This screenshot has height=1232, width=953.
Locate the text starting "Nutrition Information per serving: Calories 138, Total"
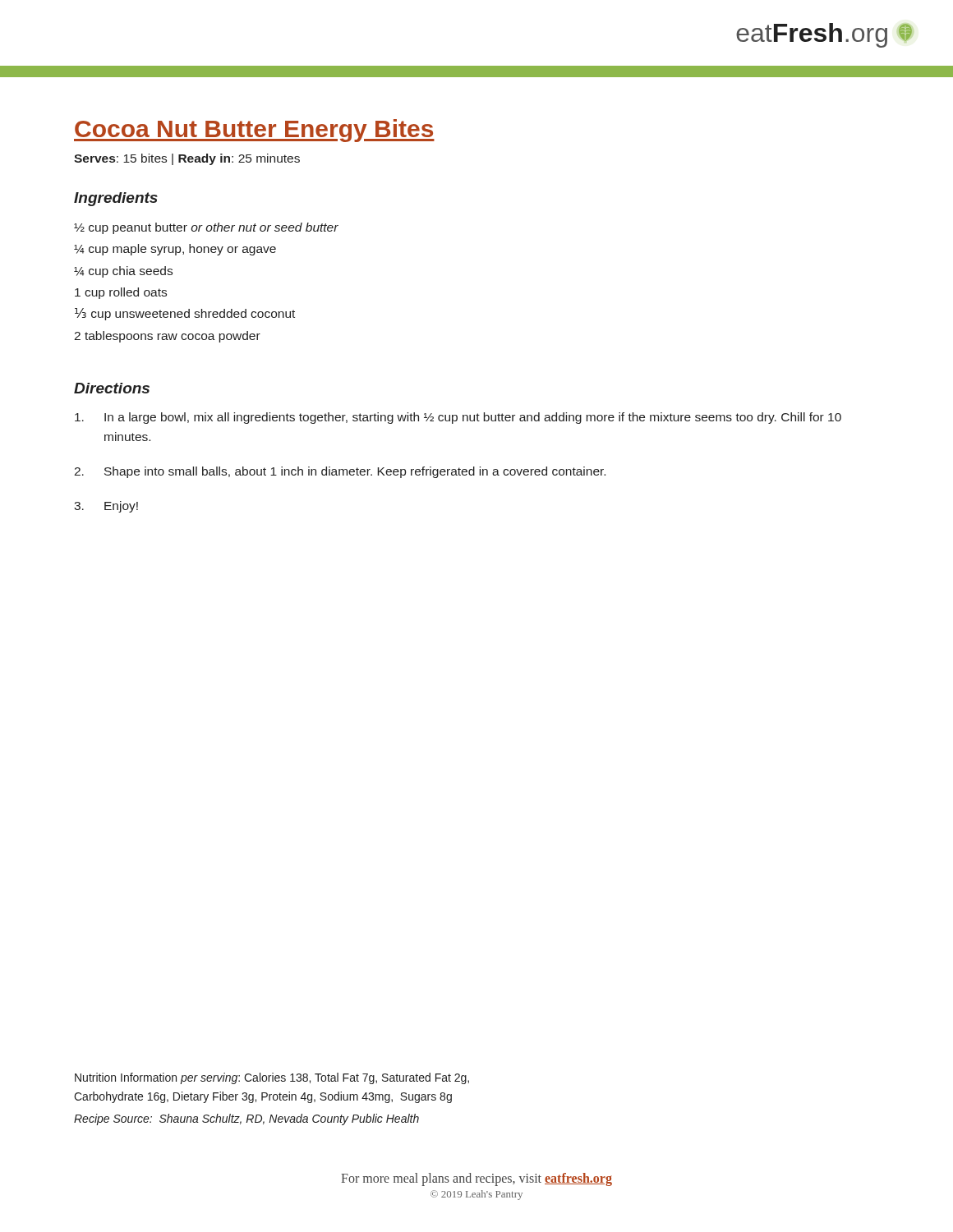pyautogui.click(x=272, y=1087)
